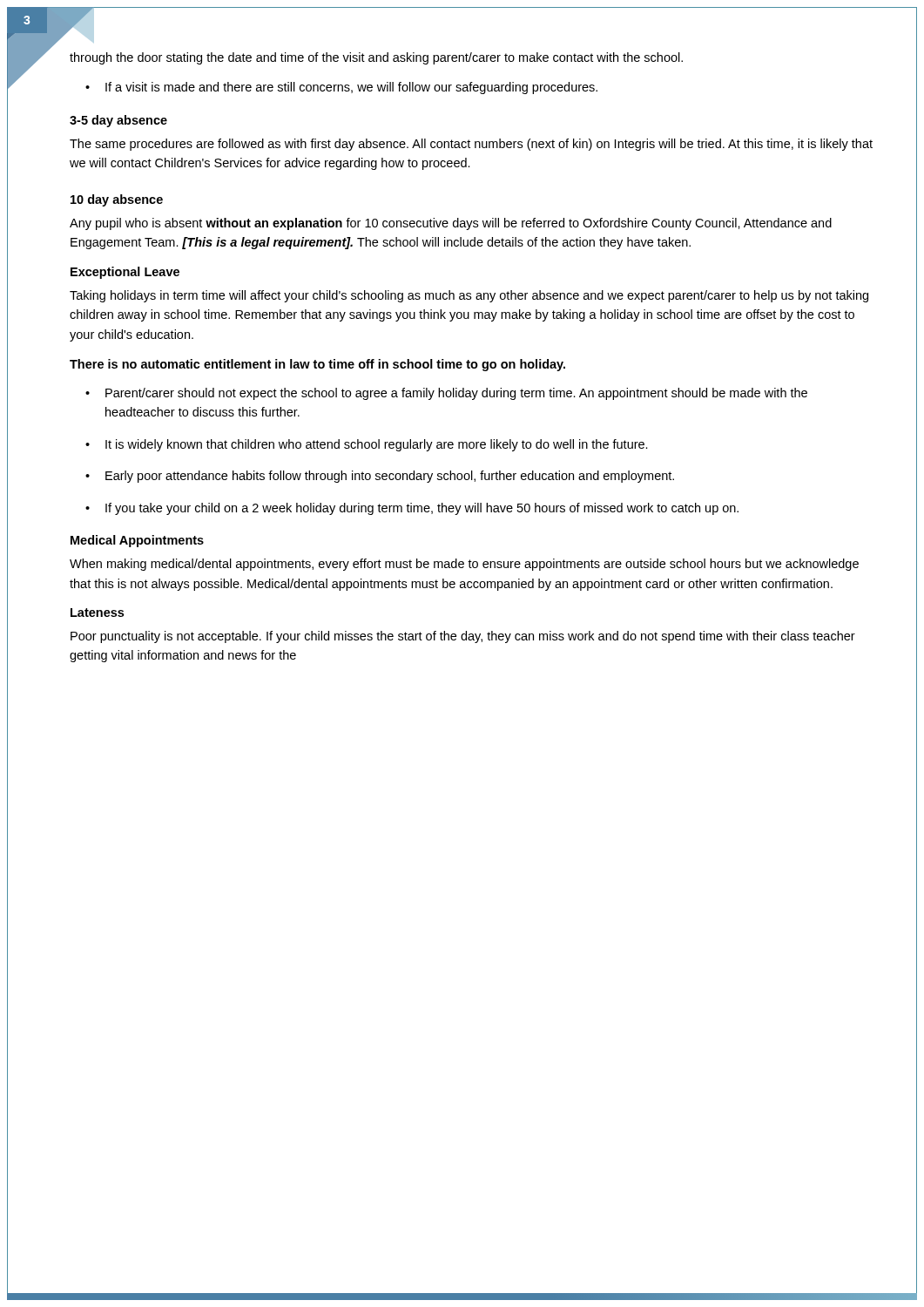Select the text block with the text "There is no automatic entitlement in law to"
924x1307 pixels.
[x=318, y=364]
